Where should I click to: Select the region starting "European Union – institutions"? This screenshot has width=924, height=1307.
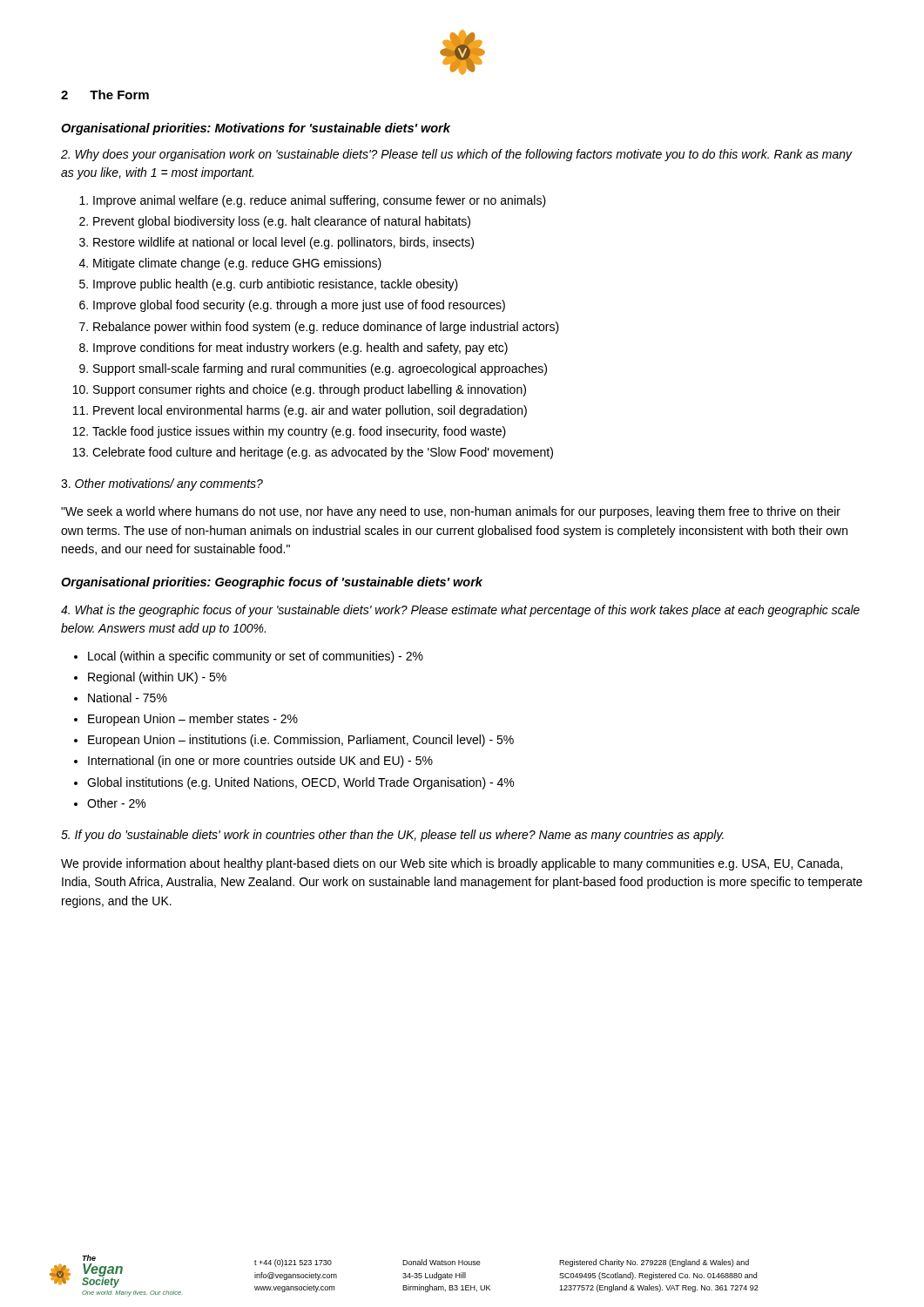click(x=301, y=740)
